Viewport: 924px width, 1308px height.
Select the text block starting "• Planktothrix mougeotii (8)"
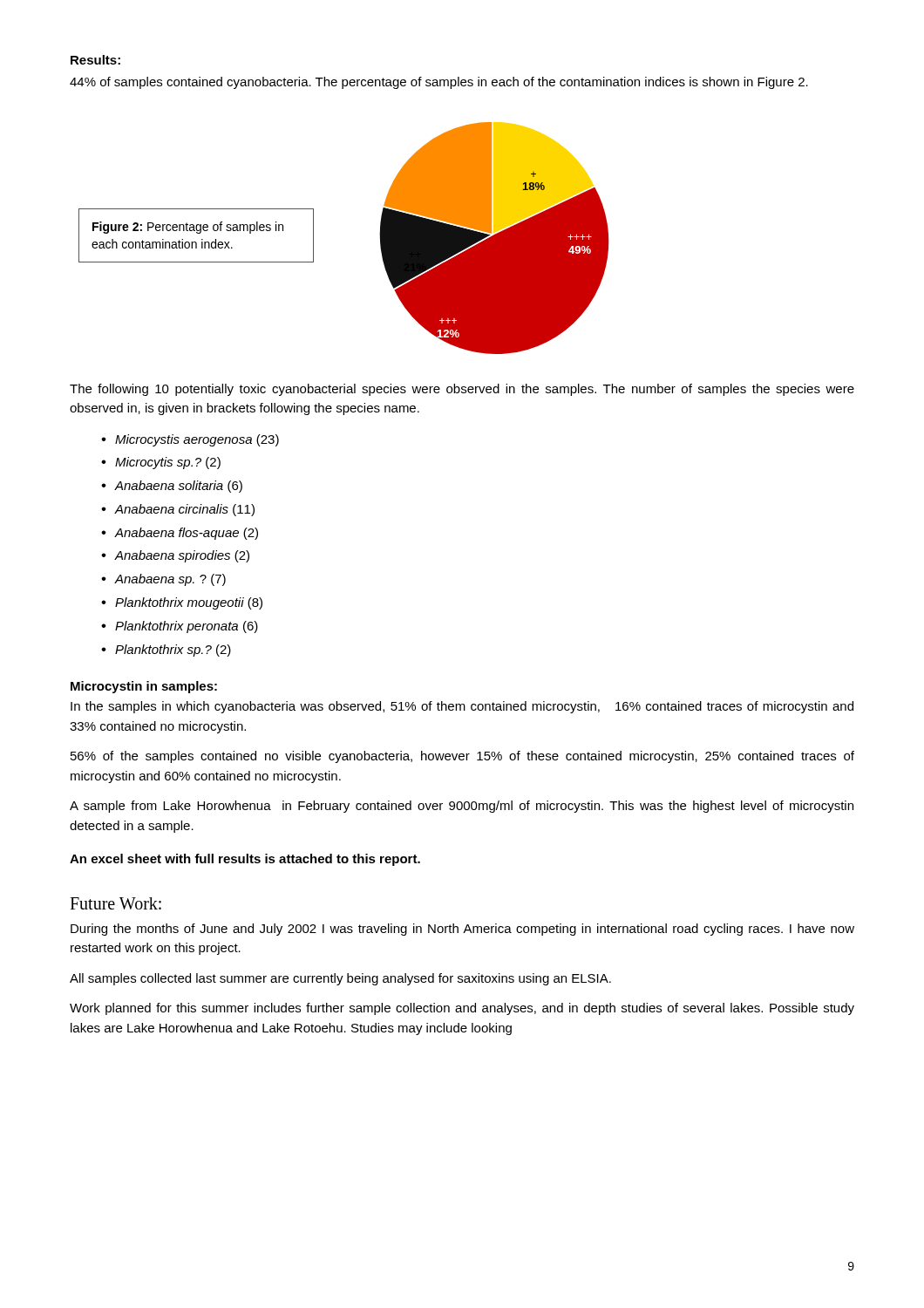pyautogui.click(x=182, y=603)
